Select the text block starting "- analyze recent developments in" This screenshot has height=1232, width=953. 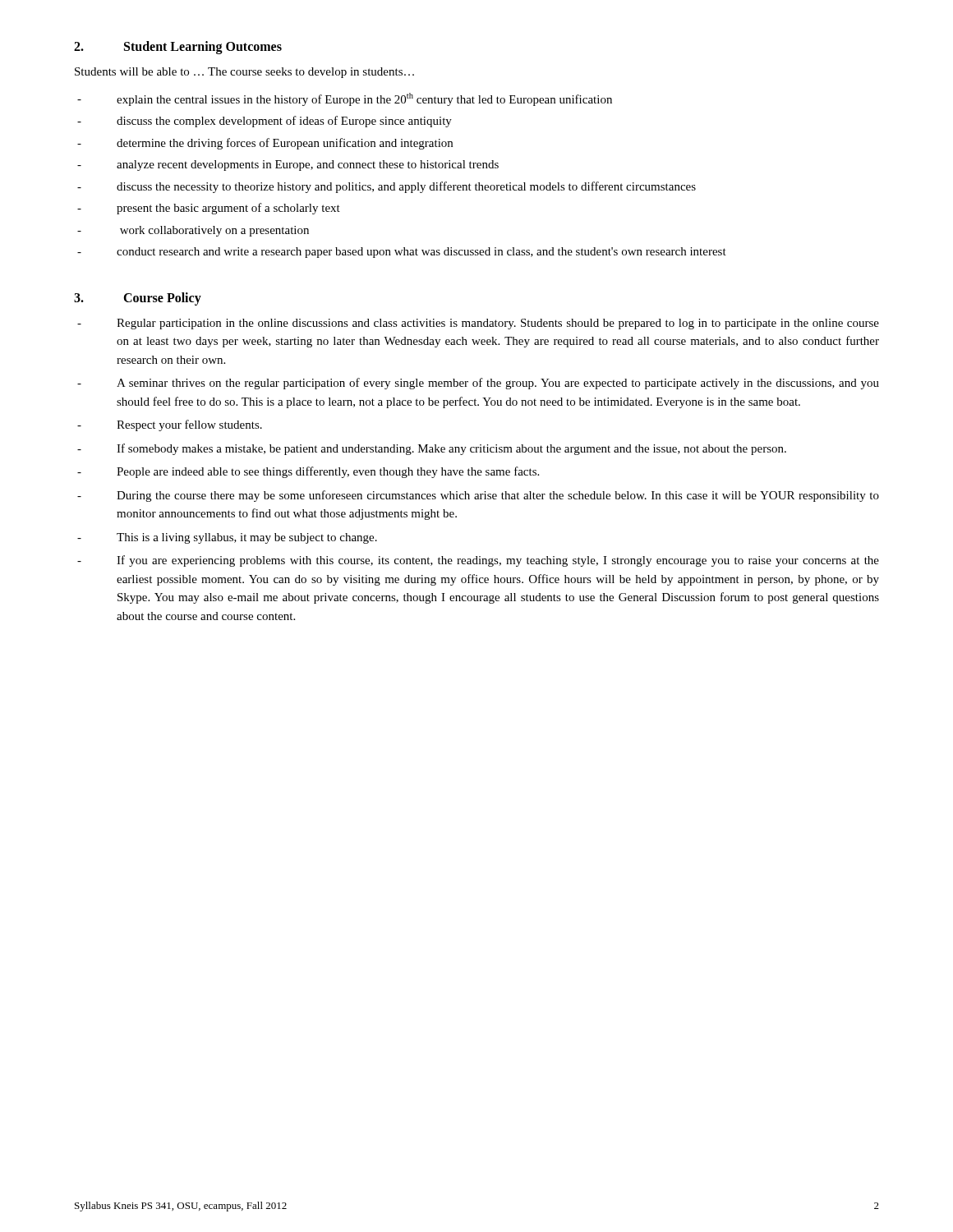pos(476,164)
